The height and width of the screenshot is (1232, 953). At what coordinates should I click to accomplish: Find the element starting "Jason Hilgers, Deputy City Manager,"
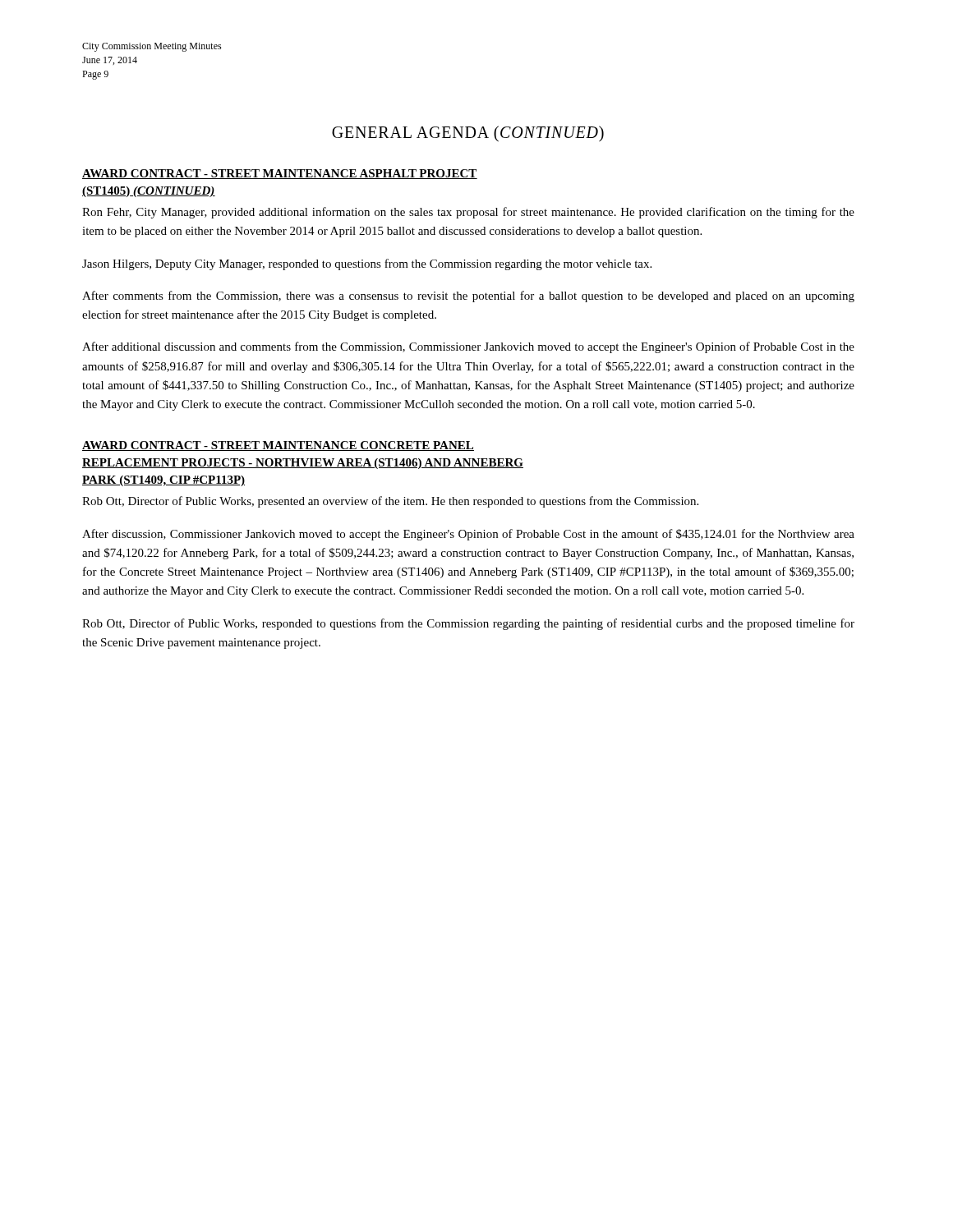pos(367,263)
